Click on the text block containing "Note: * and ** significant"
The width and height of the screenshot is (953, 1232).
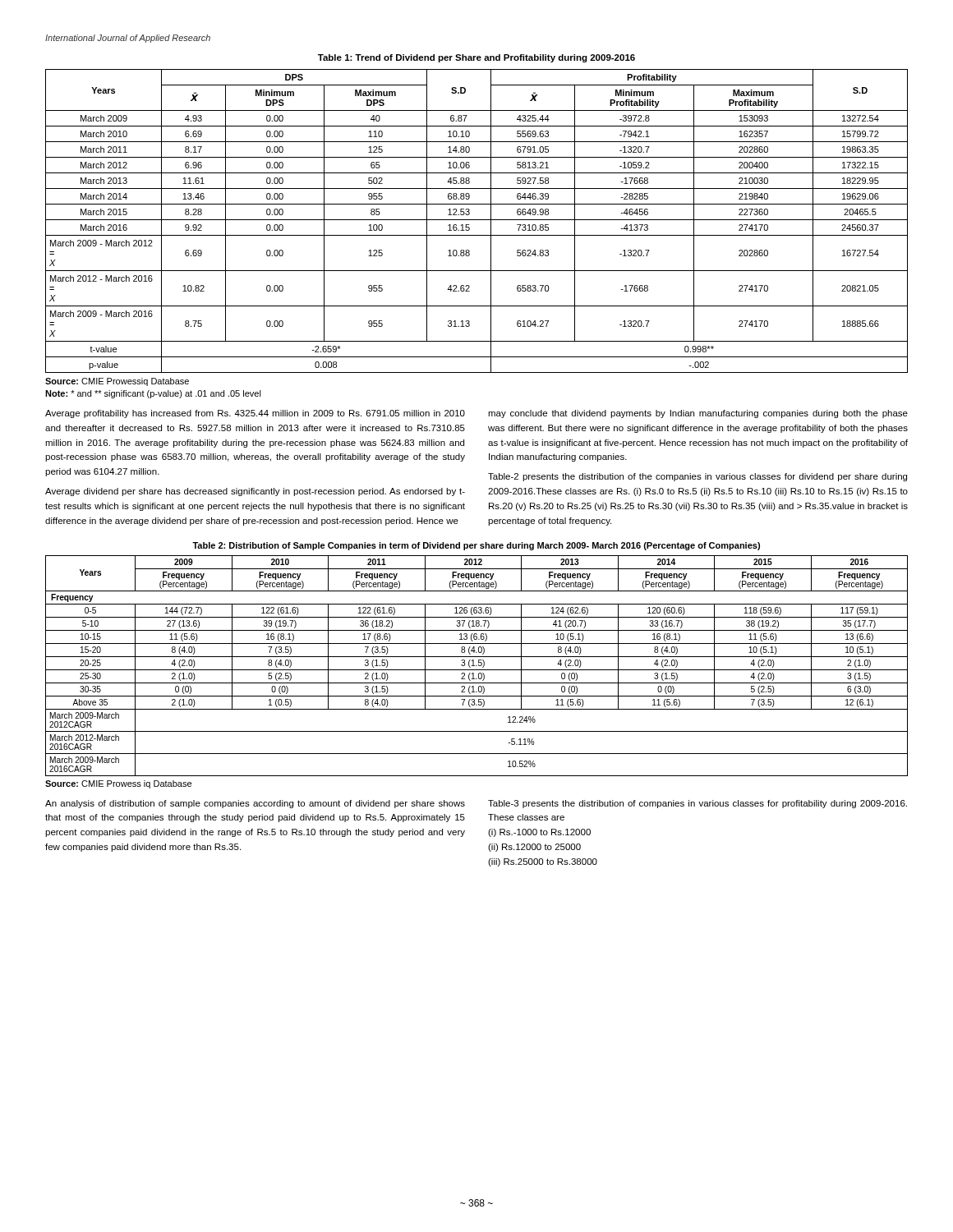coord(153,393)
